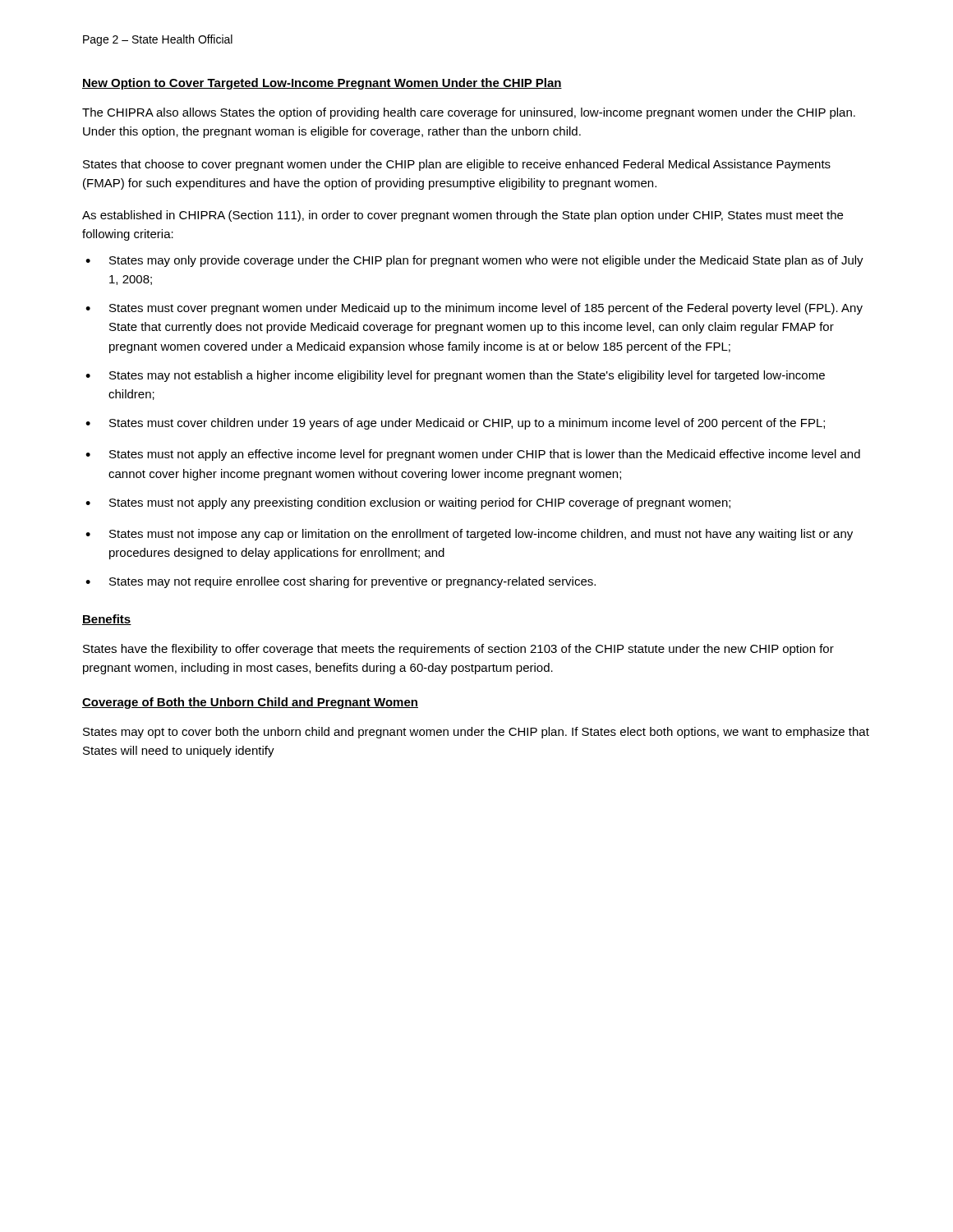Viewport: 953px width, 1232px height.
Task: Click the passage that begins "• States must not apply any preexisting condition"
Action: [x=476, y=503]
